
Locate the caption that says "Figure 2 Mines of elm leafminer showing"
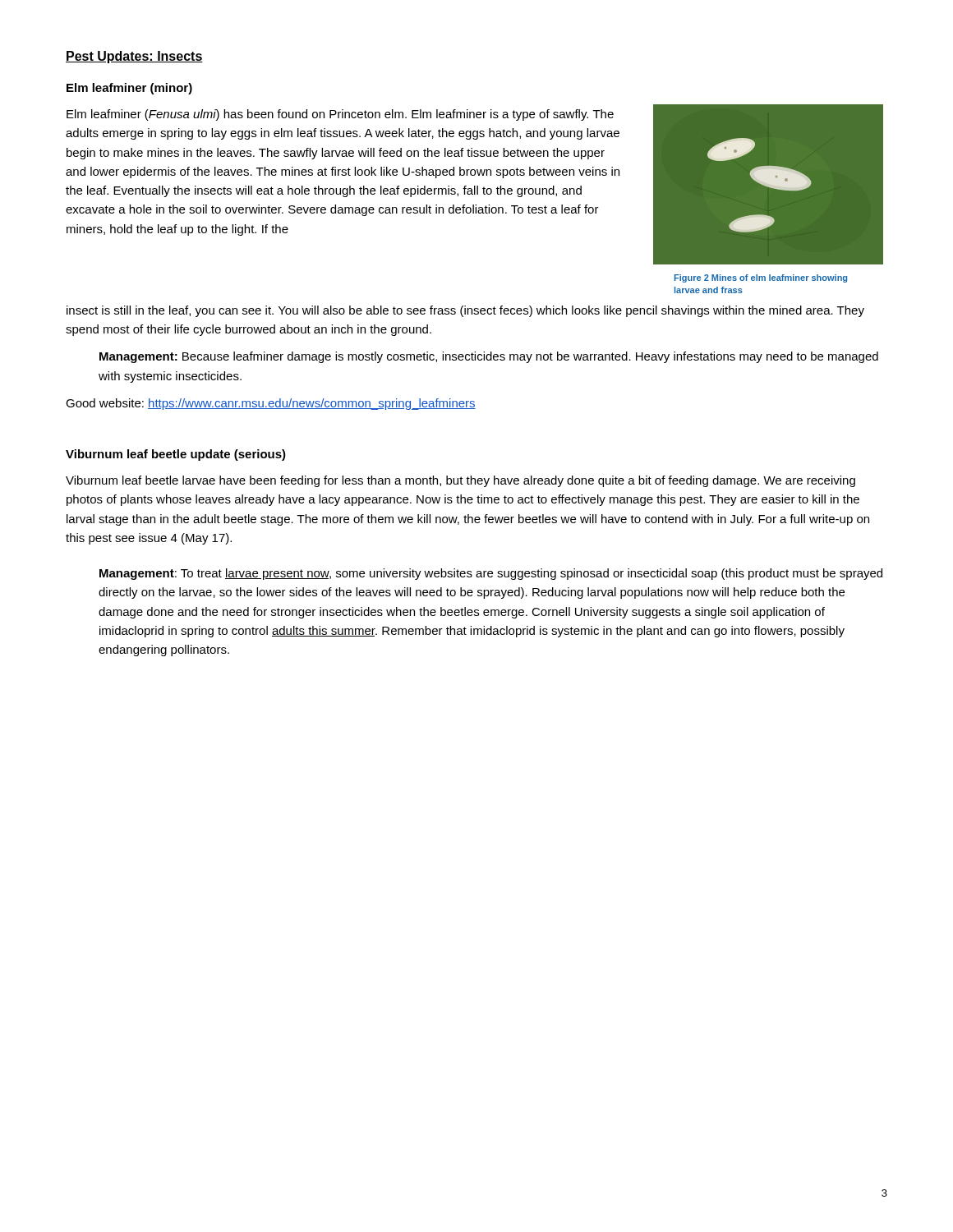click(x=761, y=284)
